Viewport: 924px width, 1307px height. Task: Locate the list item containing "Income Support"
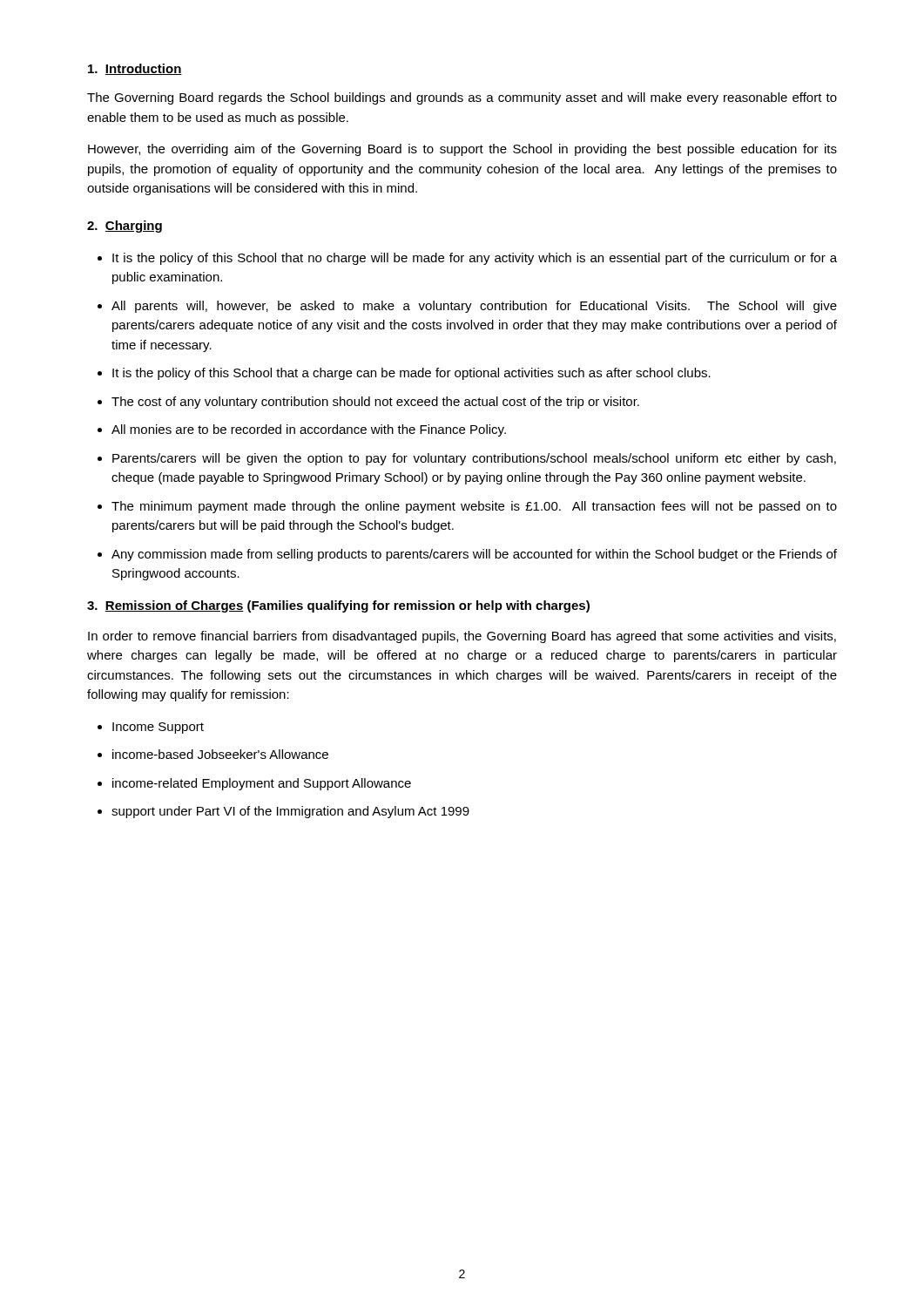151,728
